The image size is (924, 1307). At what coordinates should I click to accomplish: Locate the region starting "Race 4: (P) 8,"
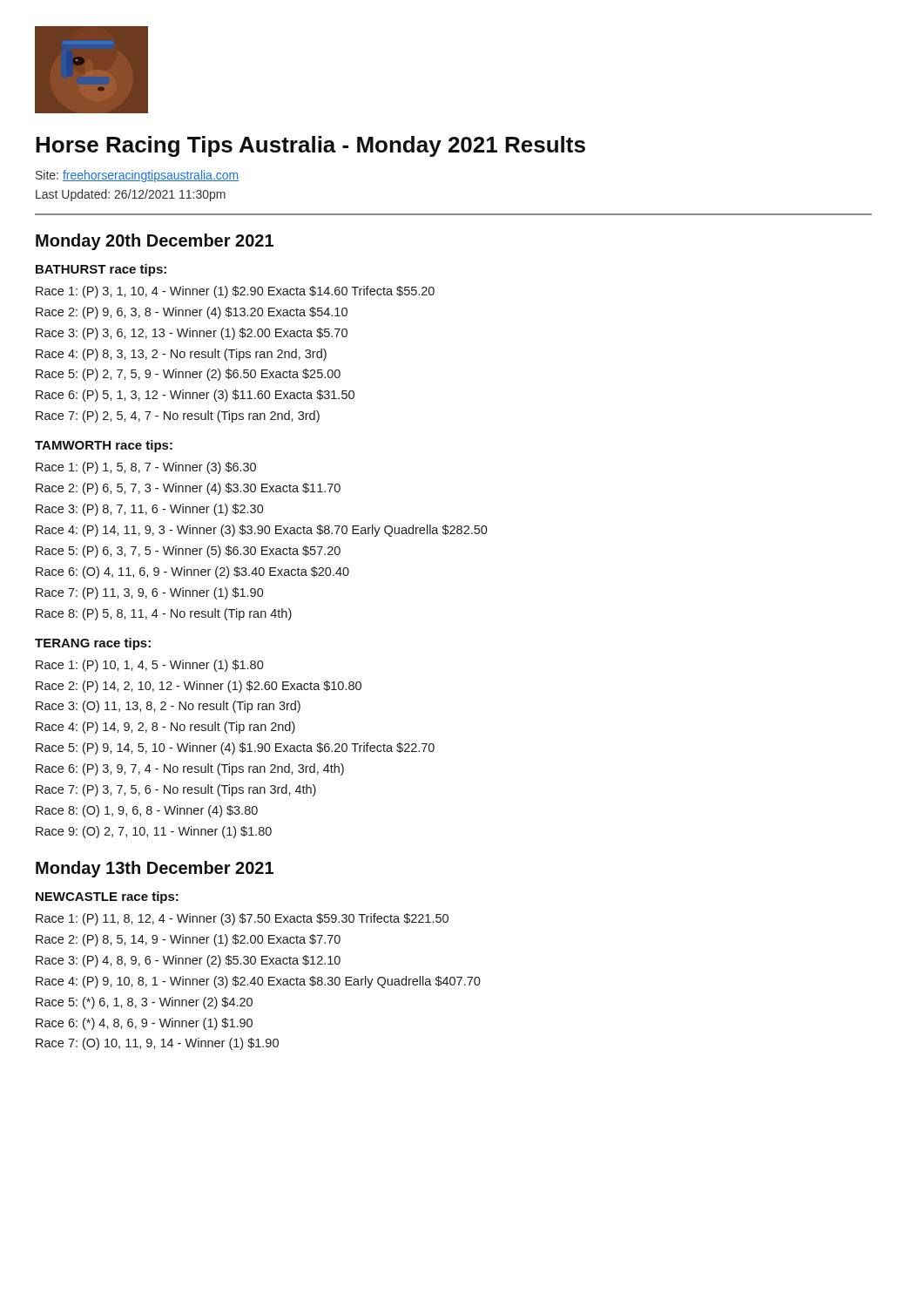tap(181, 353)
